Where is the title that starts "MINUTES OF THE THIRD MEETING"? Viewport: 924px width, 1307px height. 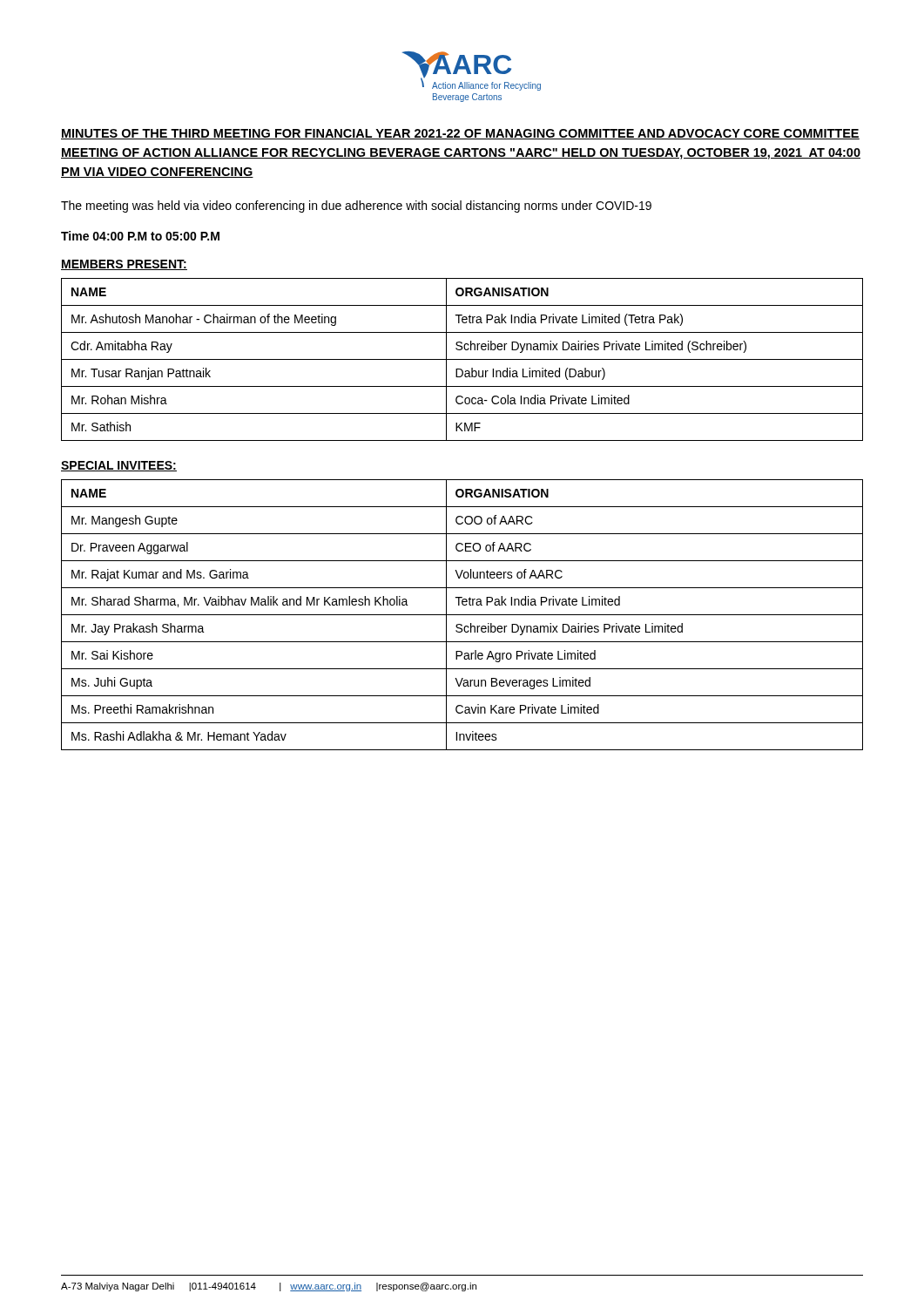pos(462,153)
